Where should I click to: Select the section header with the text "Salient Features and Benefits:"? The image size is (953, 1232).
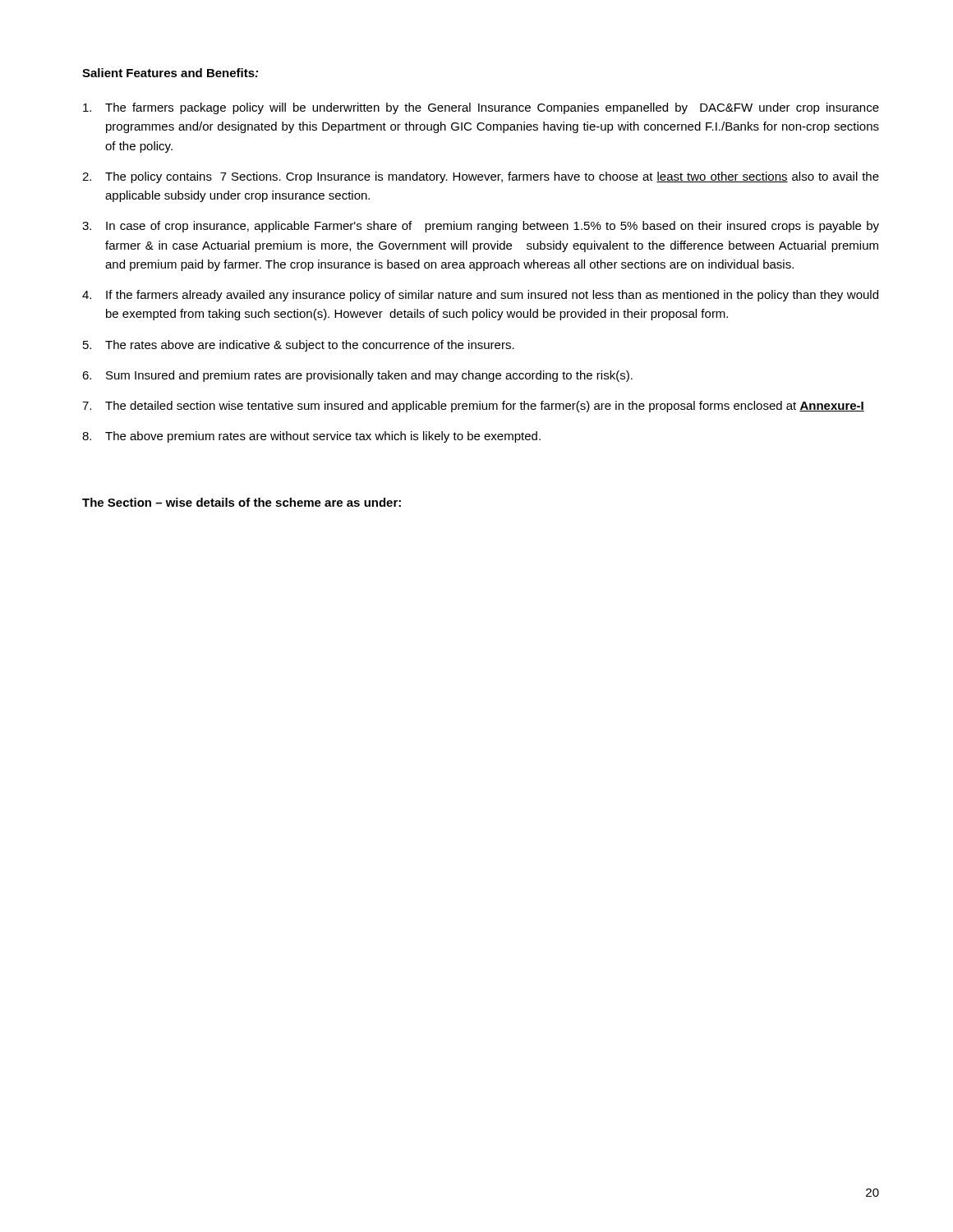[x=170, y=73]
